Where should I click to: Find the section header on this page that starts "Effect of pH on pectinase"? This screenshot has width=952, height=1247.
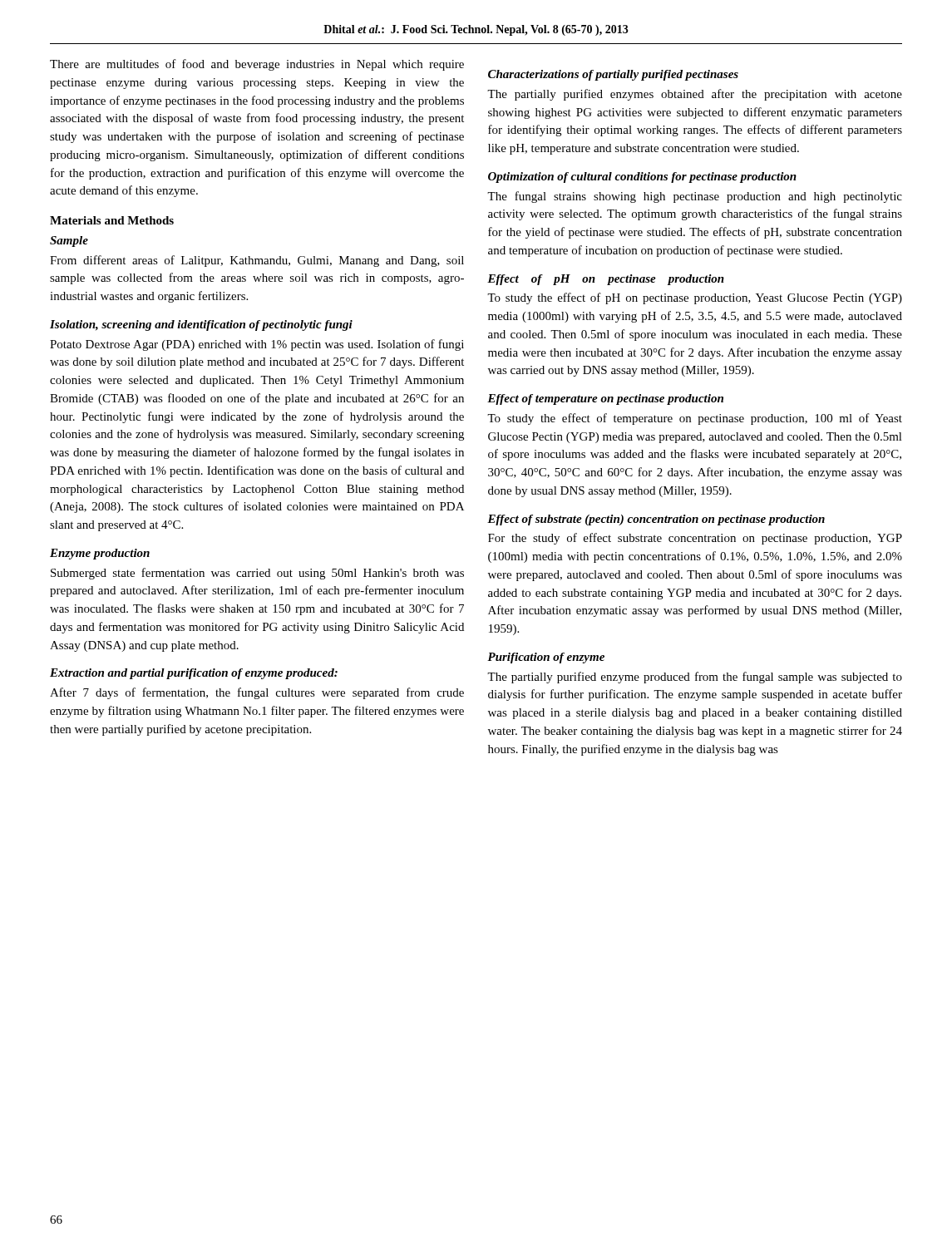coord(606,278)
